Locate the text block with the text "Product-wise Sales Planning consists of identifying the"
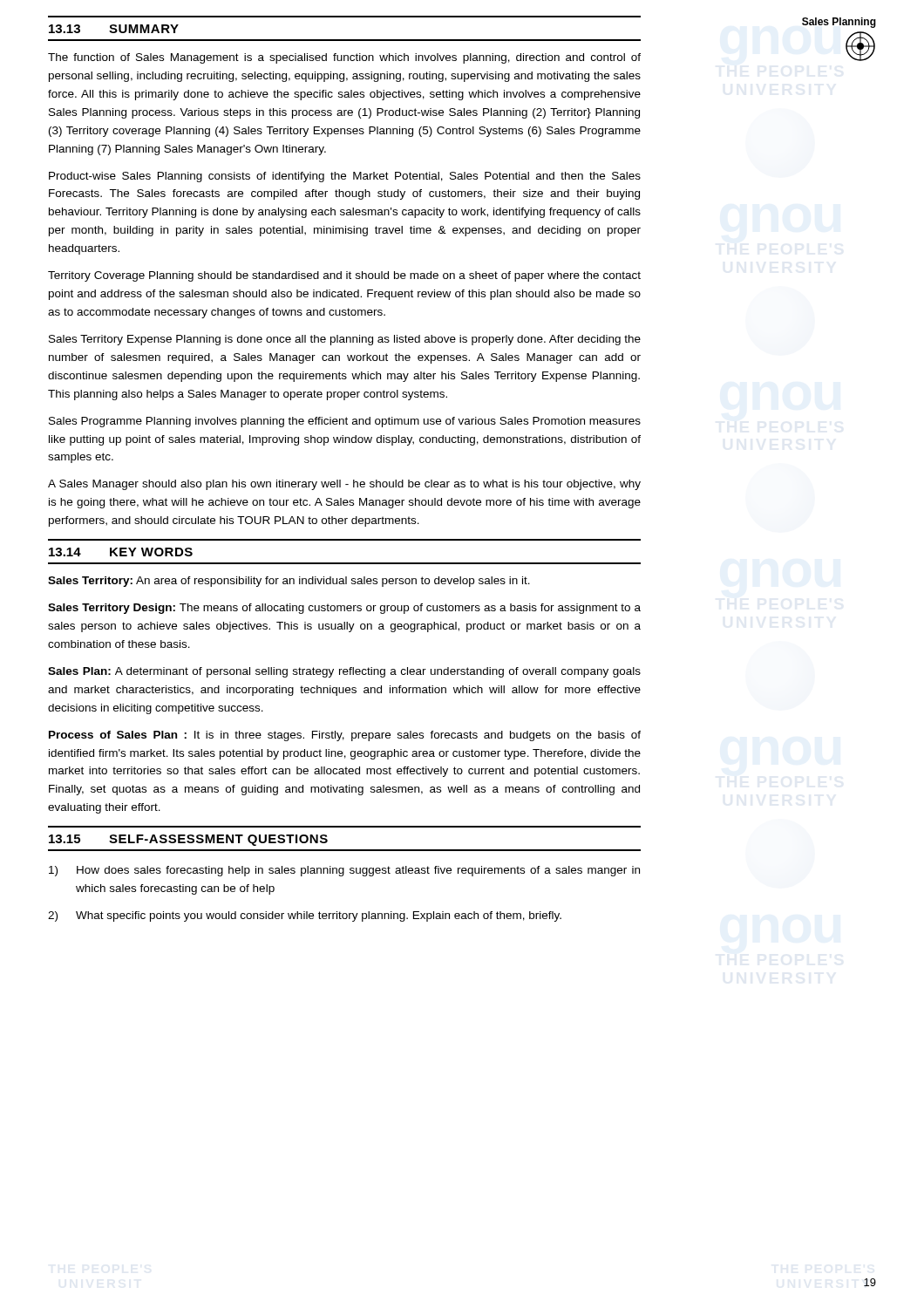This screenshot has height=1308, width=924. (x=344, y=212)
